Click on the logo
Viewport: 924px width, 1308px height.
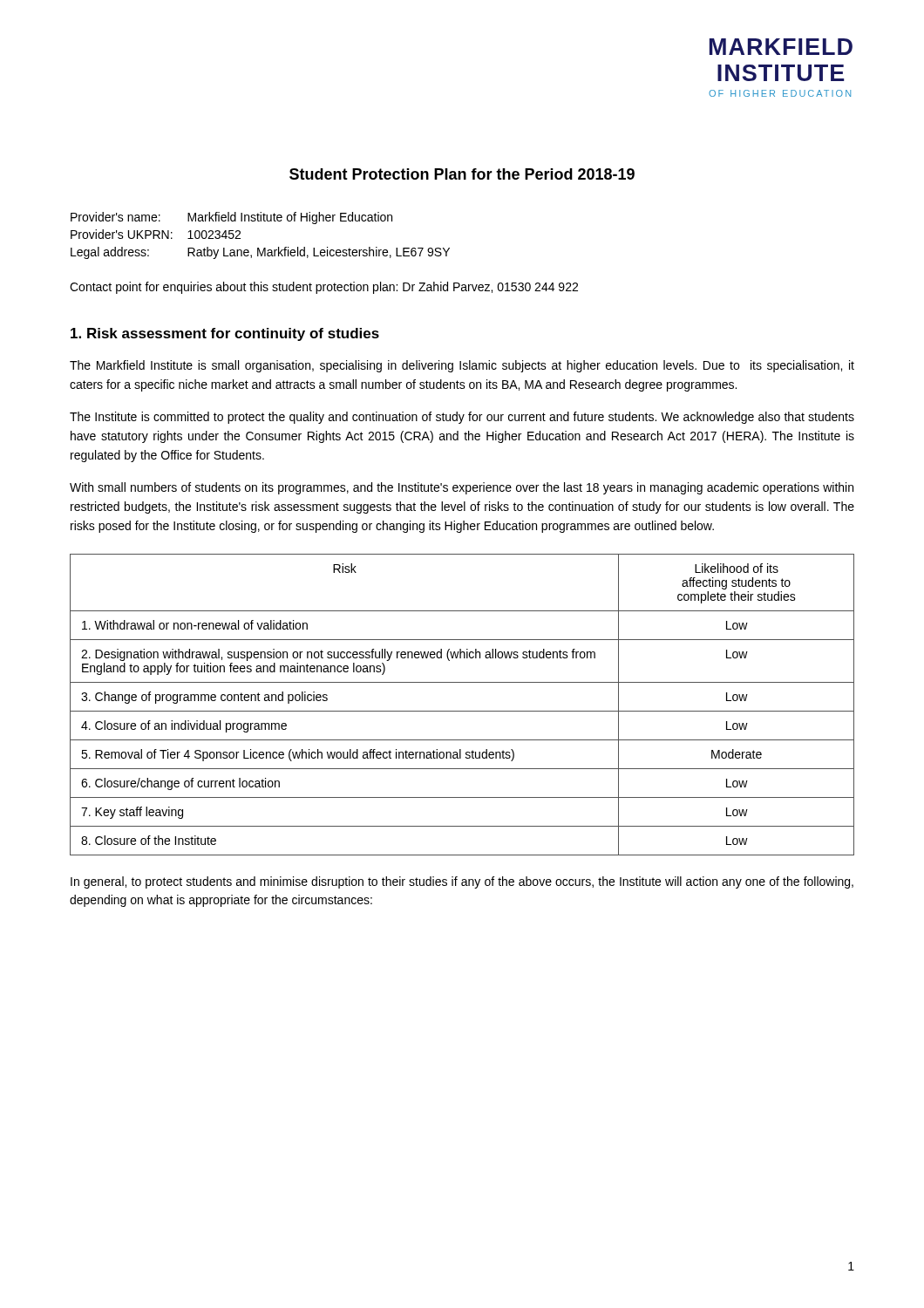tap(781, 67)
